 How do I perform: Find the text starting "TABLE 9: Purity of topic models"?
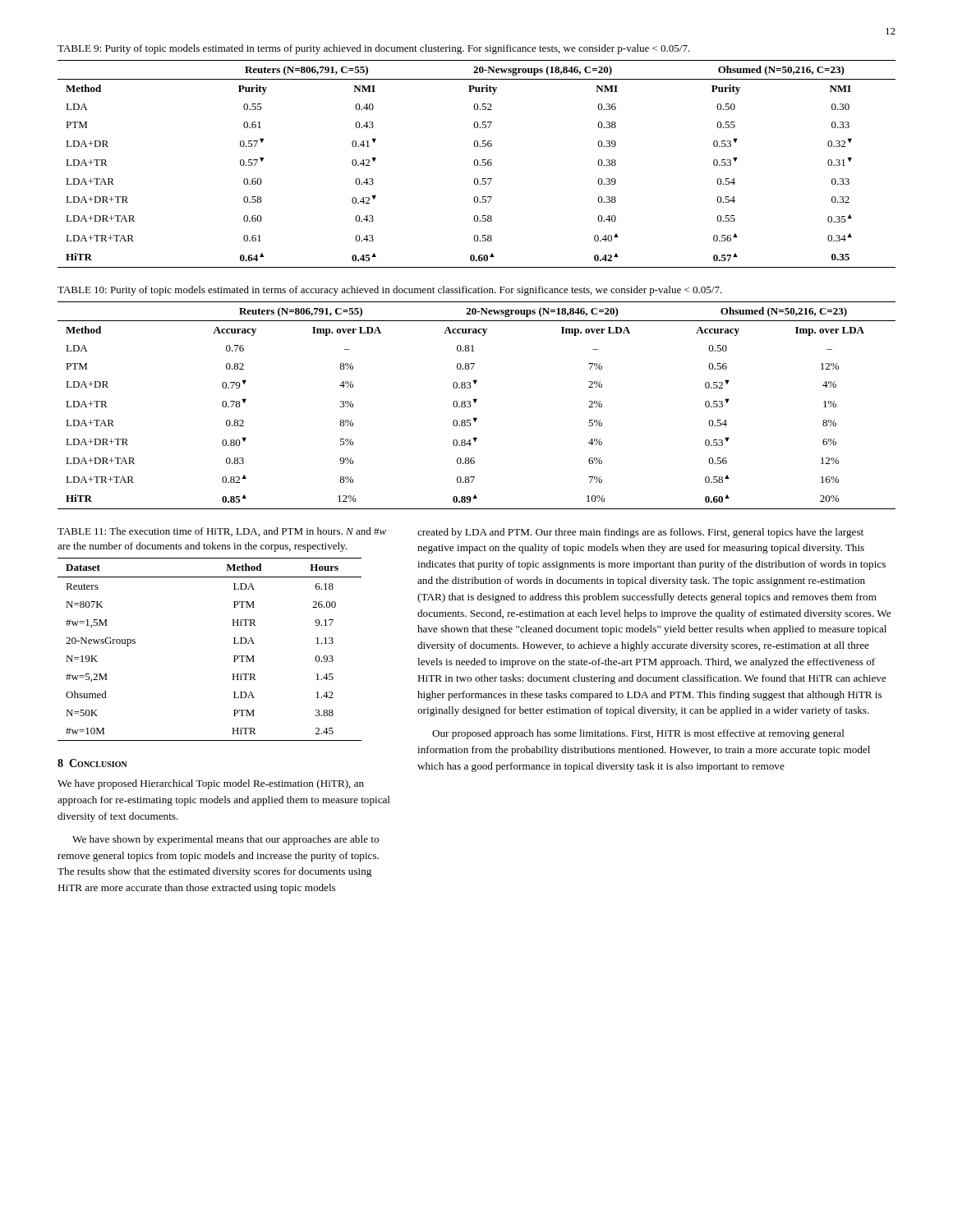pyautogui.click(x=374, y=48)
